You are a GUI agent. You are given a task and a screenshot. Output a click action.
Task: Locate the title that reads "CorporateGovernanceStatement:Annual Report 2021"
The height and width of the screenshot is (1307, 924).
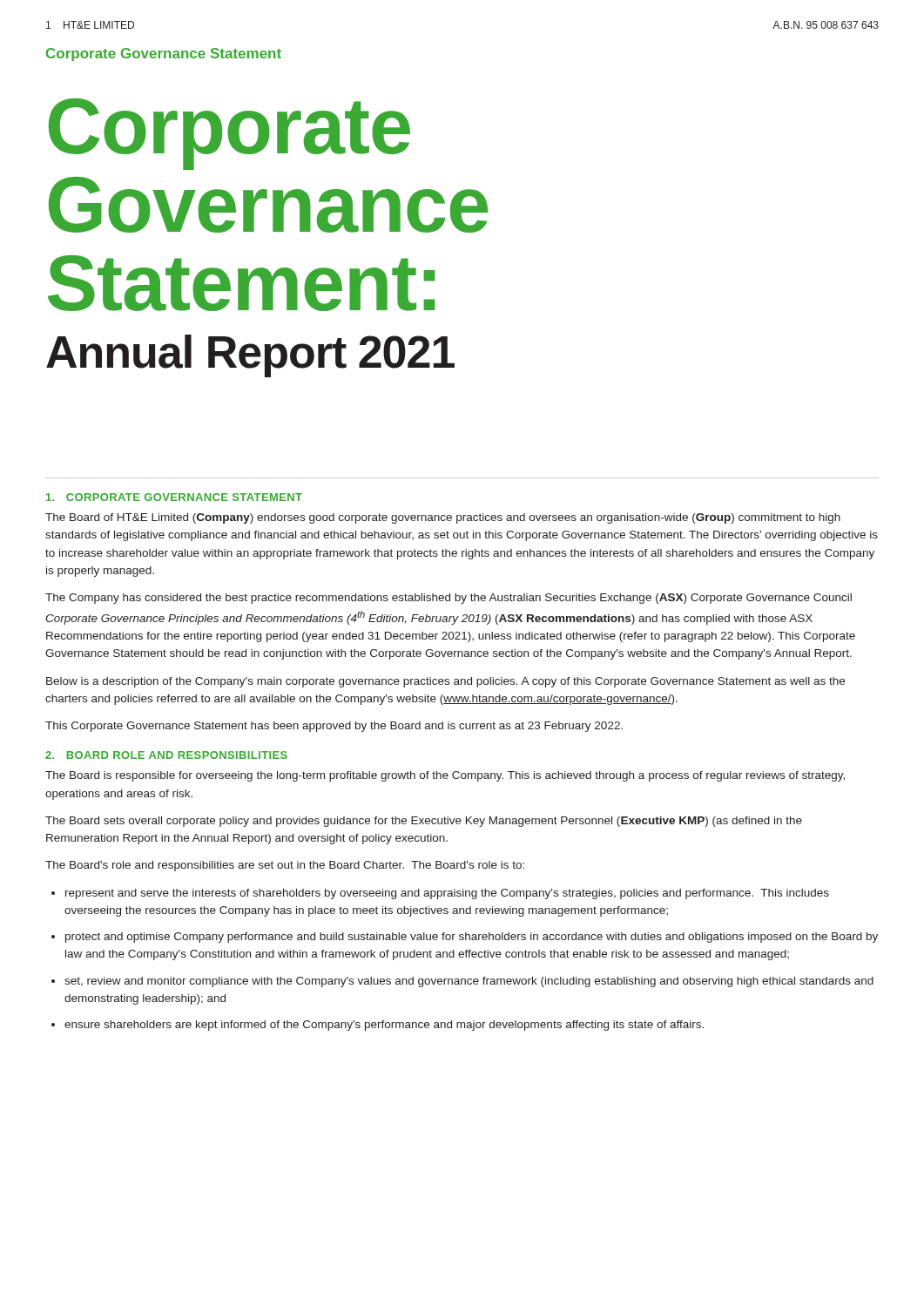341,231
